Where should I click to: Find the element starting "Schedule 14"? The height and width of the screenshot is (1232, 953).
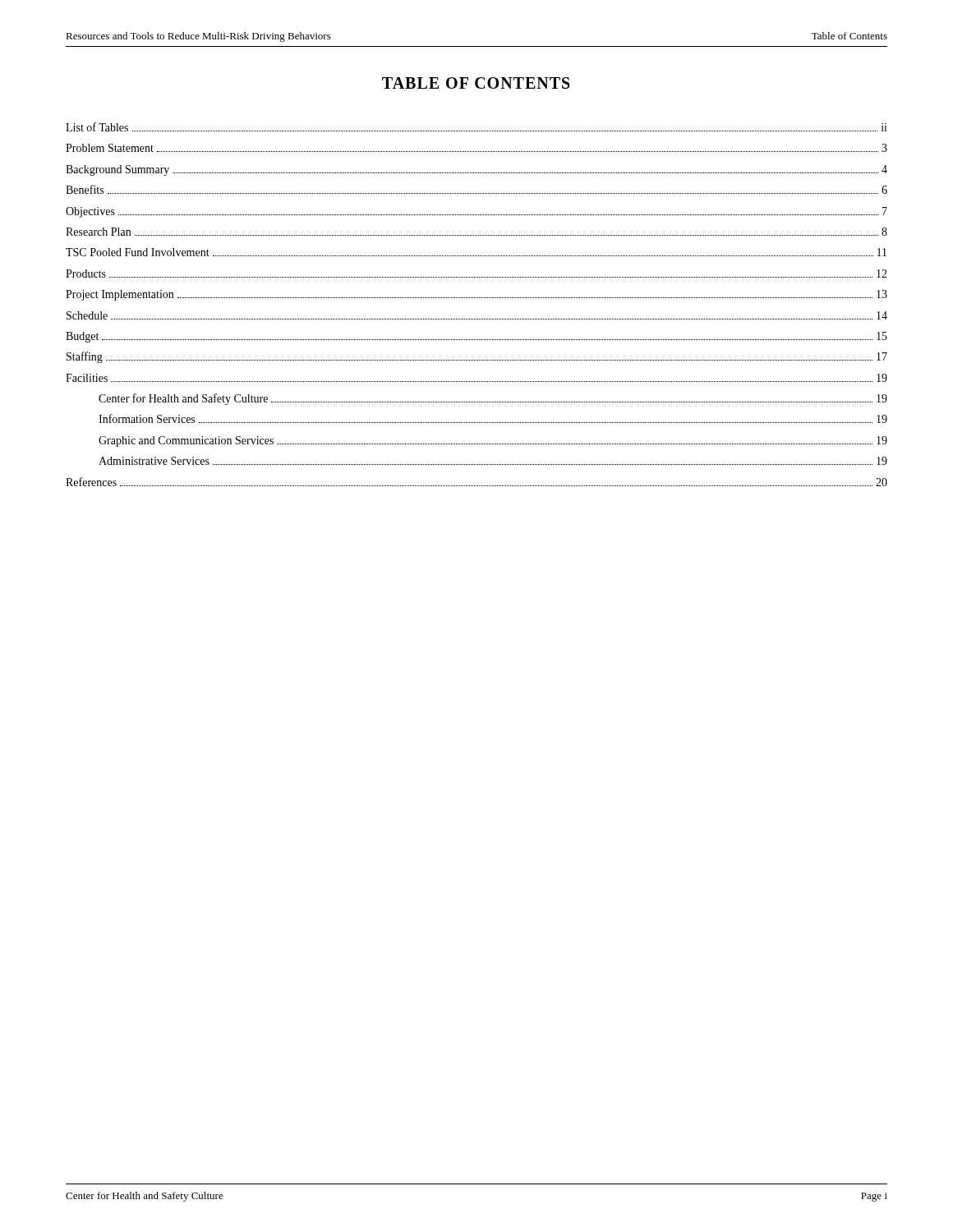476,316
